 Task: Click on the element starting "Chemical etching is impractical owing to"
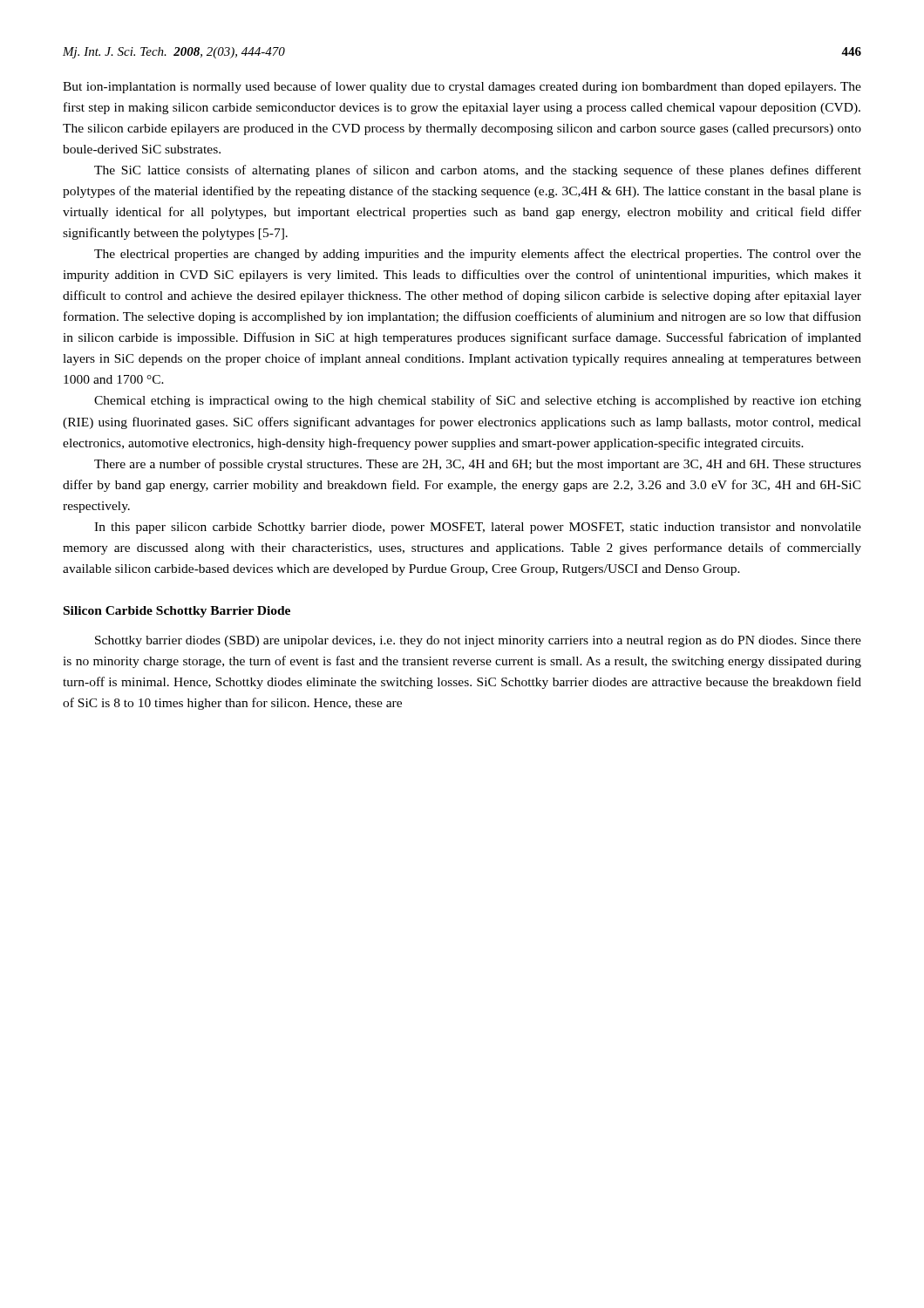[462, 422]
